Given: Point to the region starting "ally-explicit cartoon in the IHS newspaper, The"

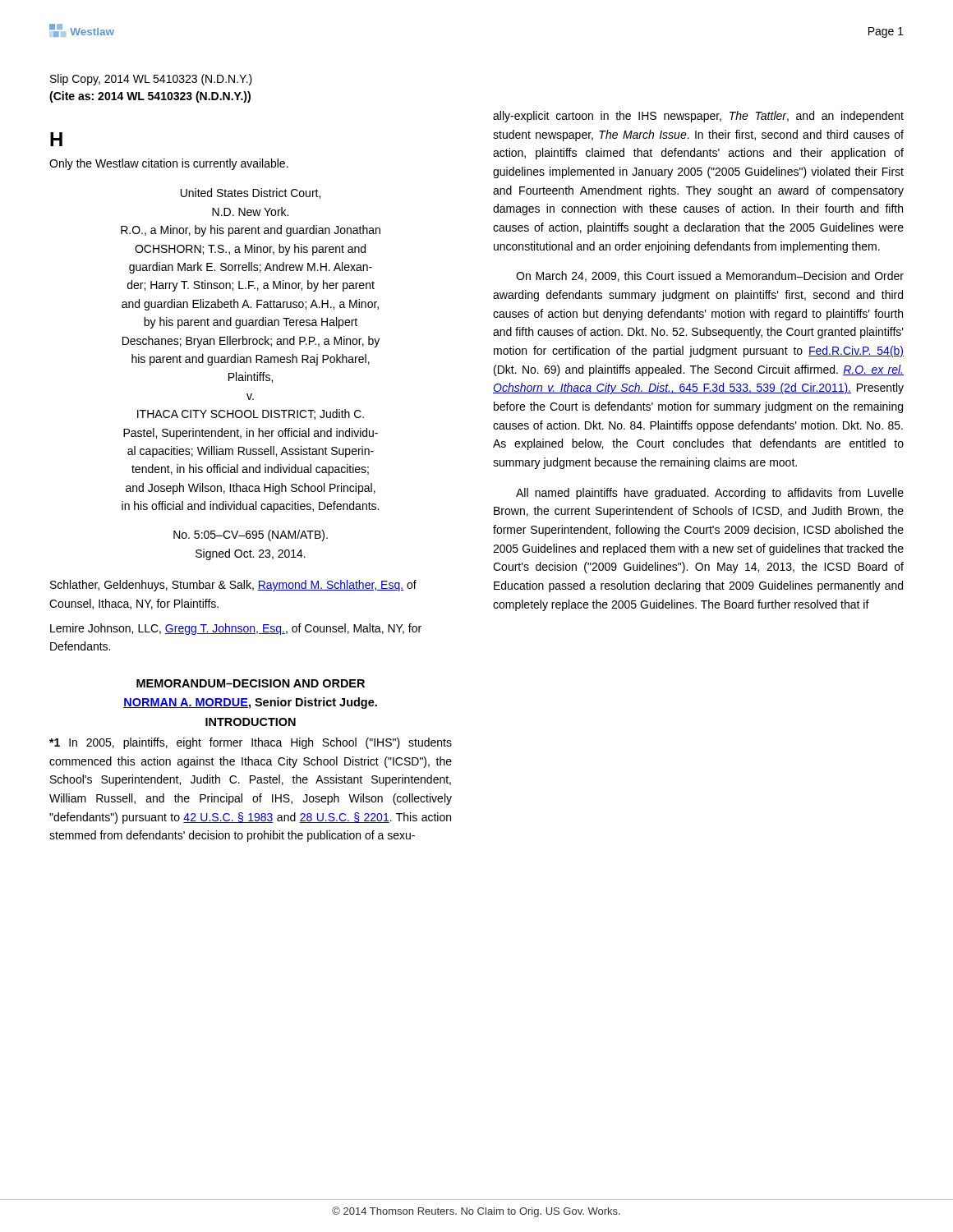Looking at the screenshot, I should [x=698, y=181].
